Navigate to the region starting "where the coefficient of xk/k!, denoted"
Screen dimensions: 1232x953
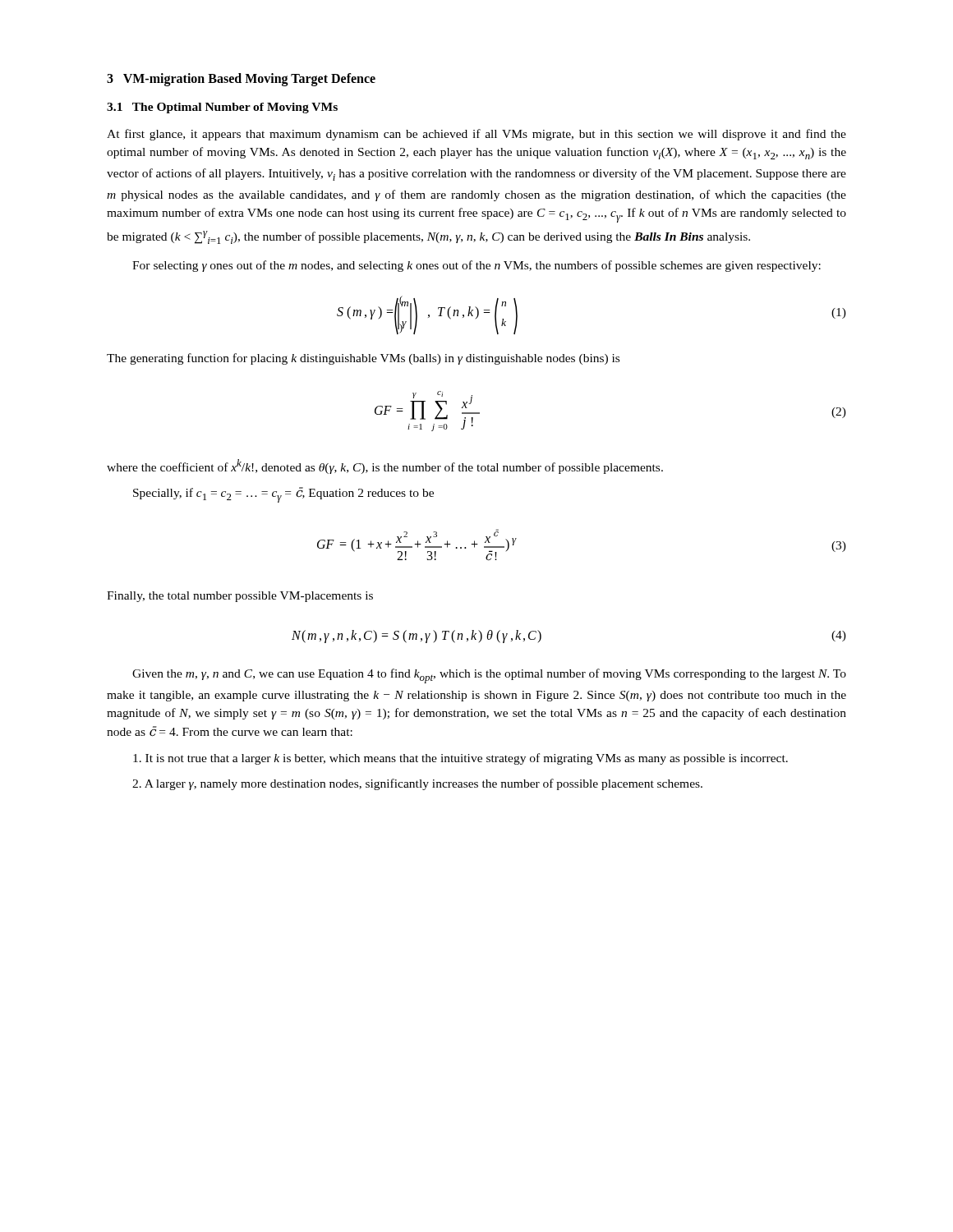[385, 465]
